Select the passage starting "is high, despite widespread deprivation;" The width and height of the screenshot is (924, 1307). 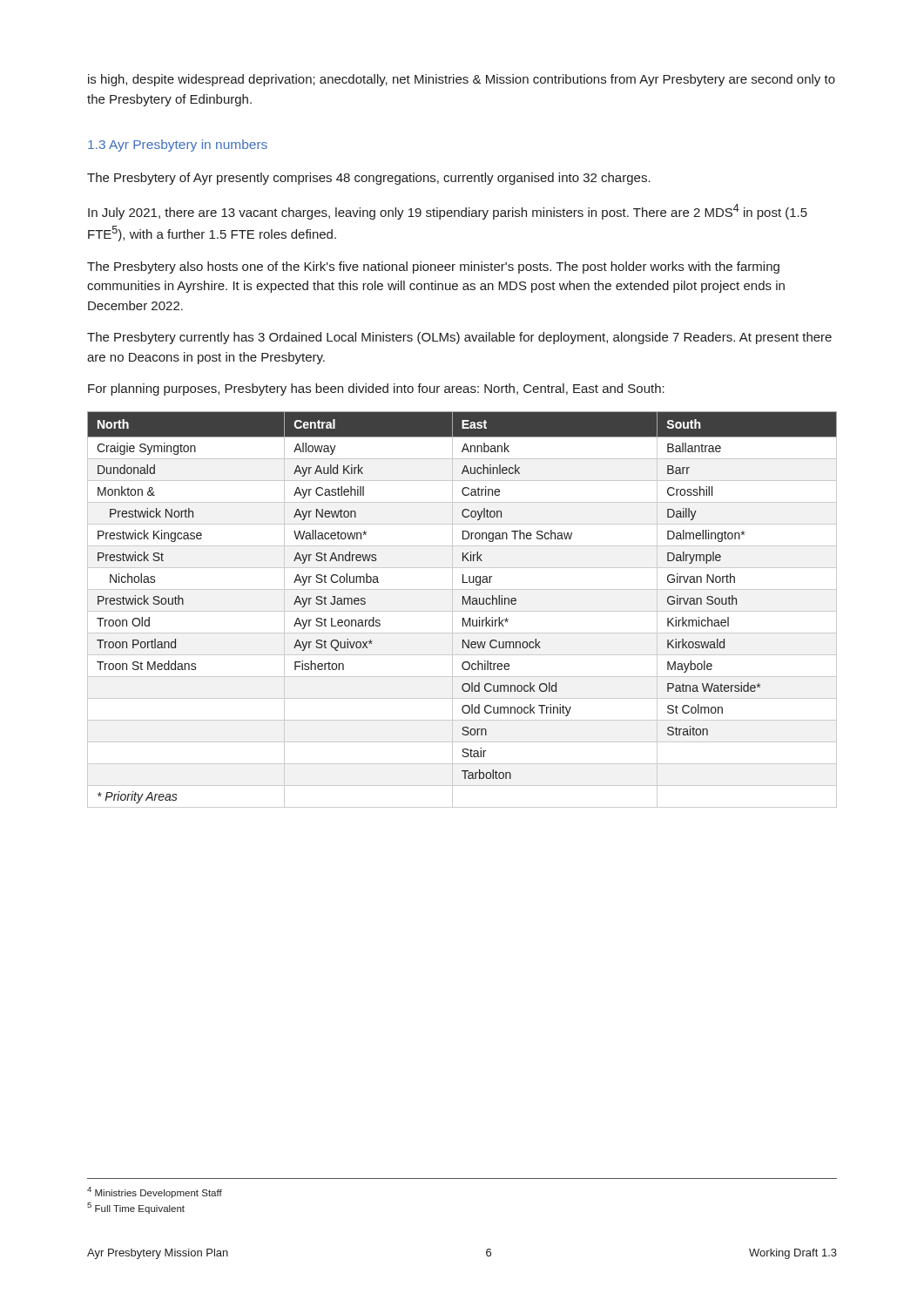click(462, 89)
